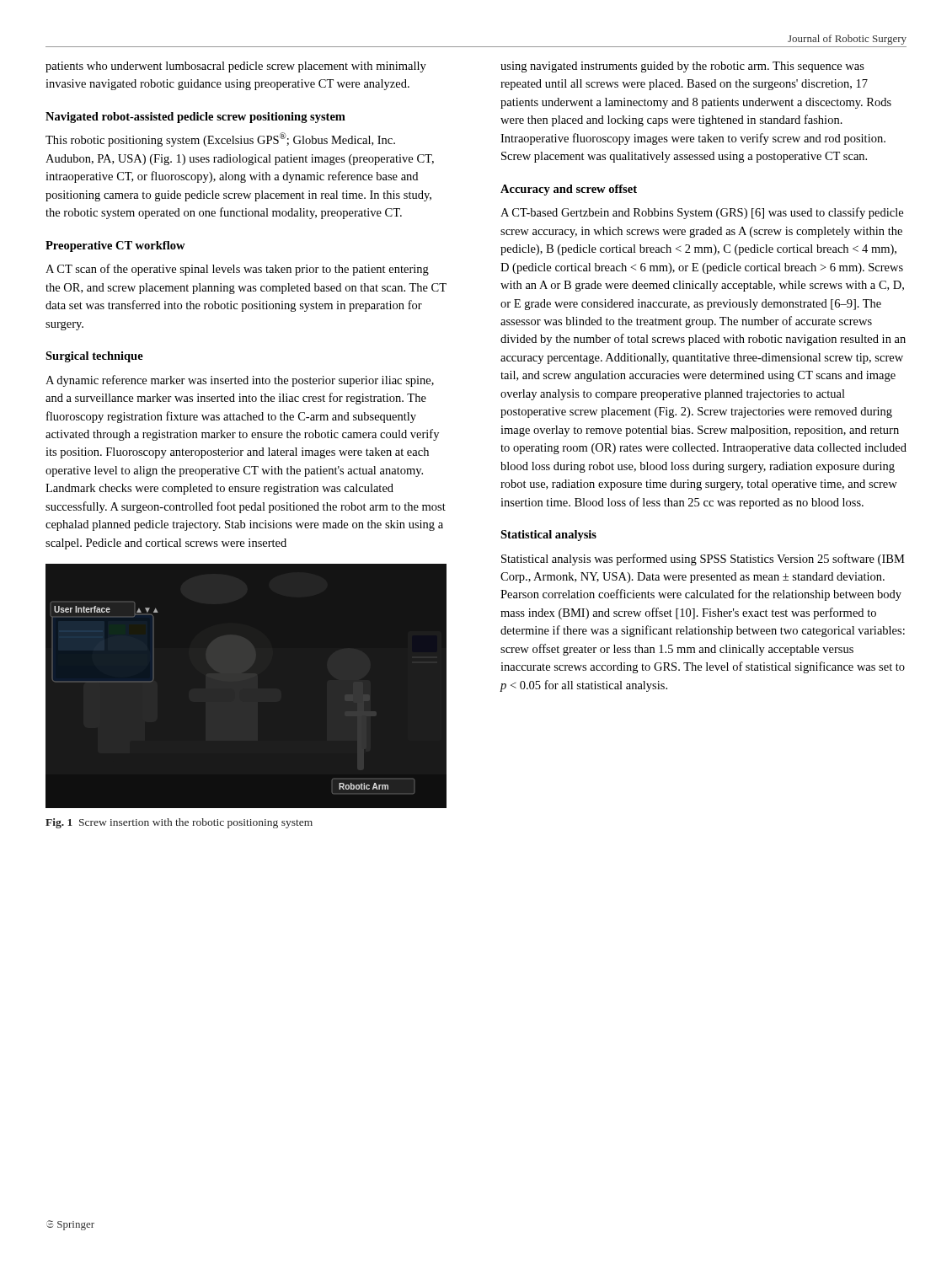Locate the section header that says "Surgical technique"
Viewport: 952px width, 1264px height.
94,356
